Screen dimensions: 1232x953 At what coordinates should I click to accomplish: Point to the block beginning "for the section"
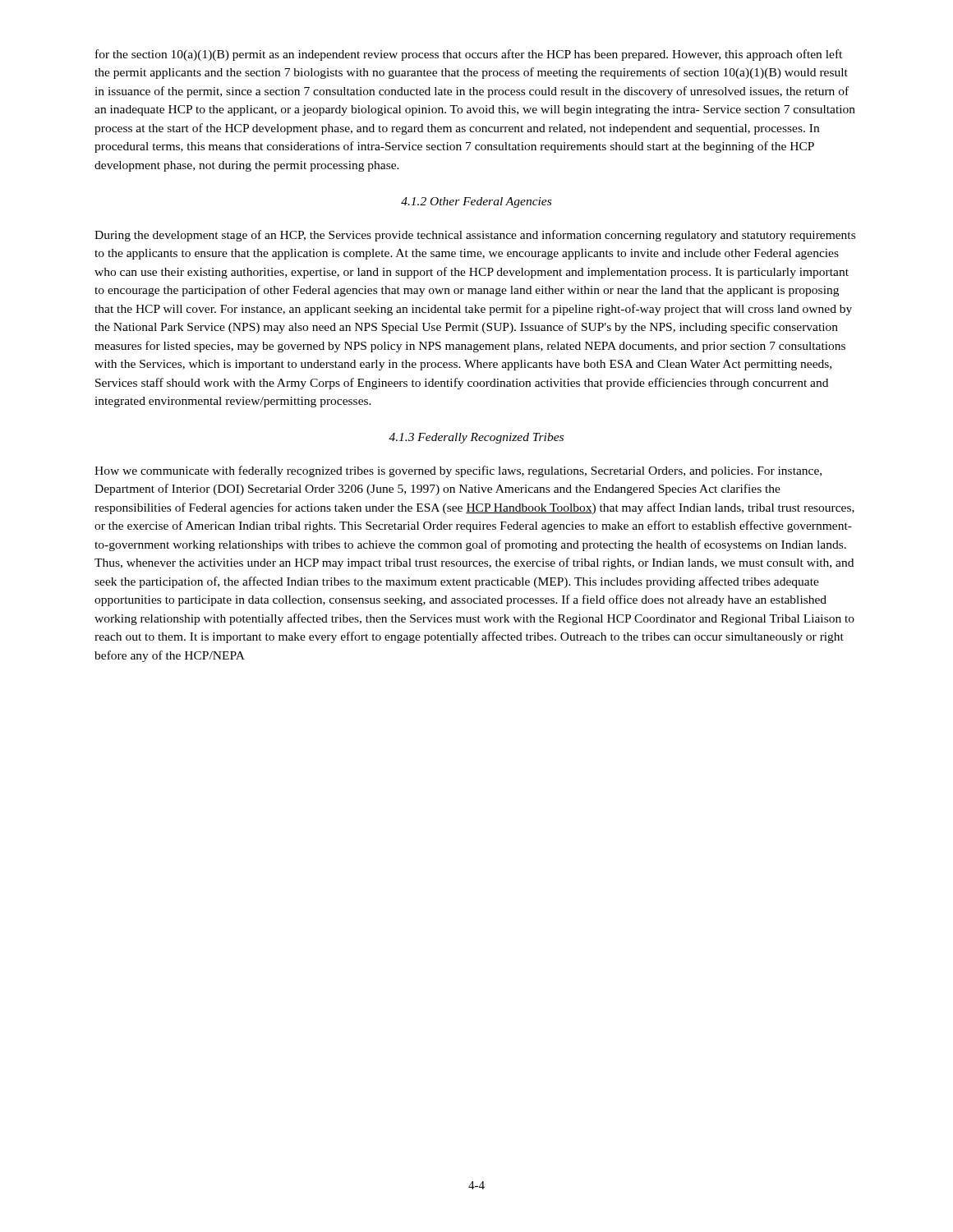475,109
